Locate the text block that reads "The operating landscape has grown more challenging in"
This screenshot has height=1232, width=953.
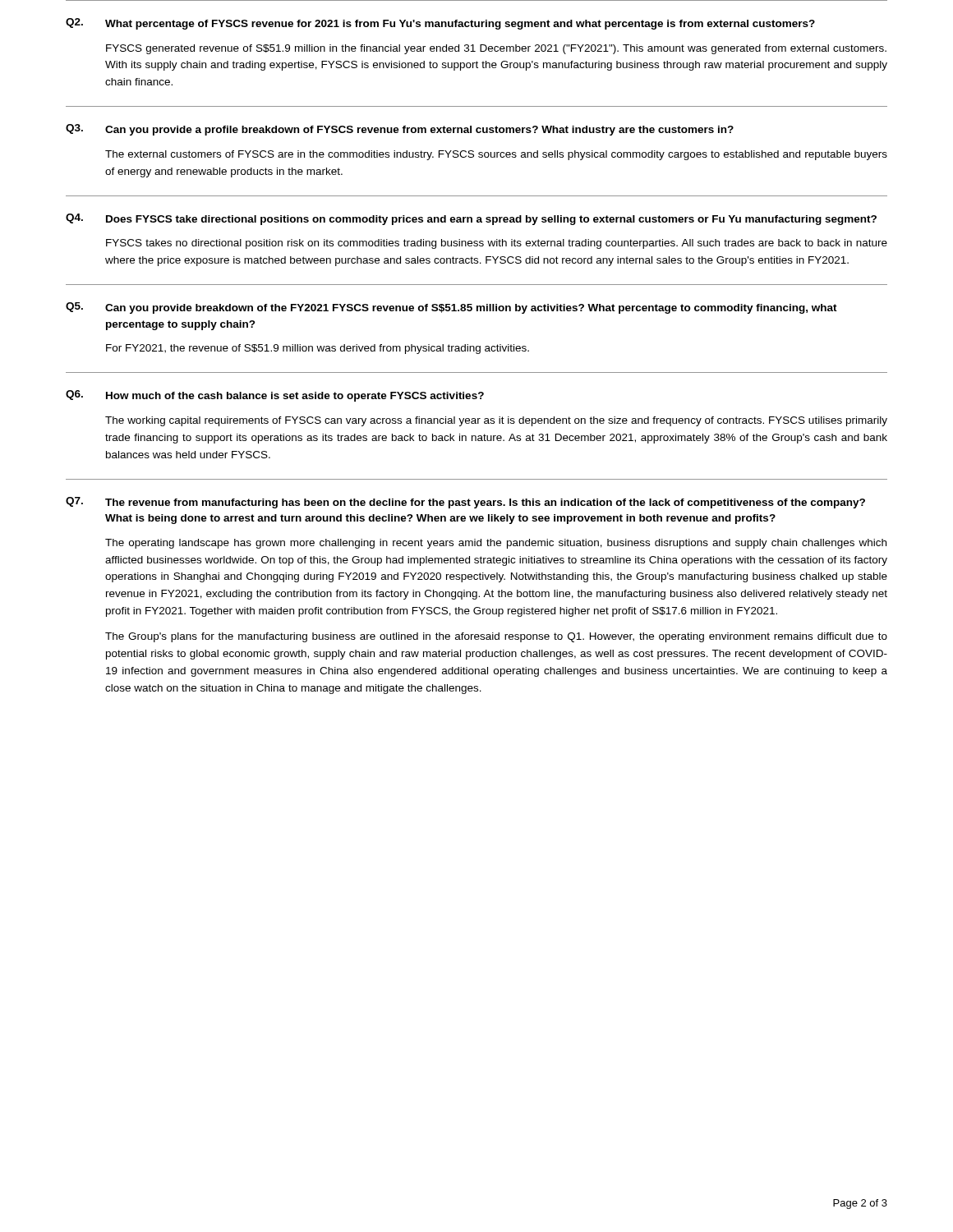(496, 616)
